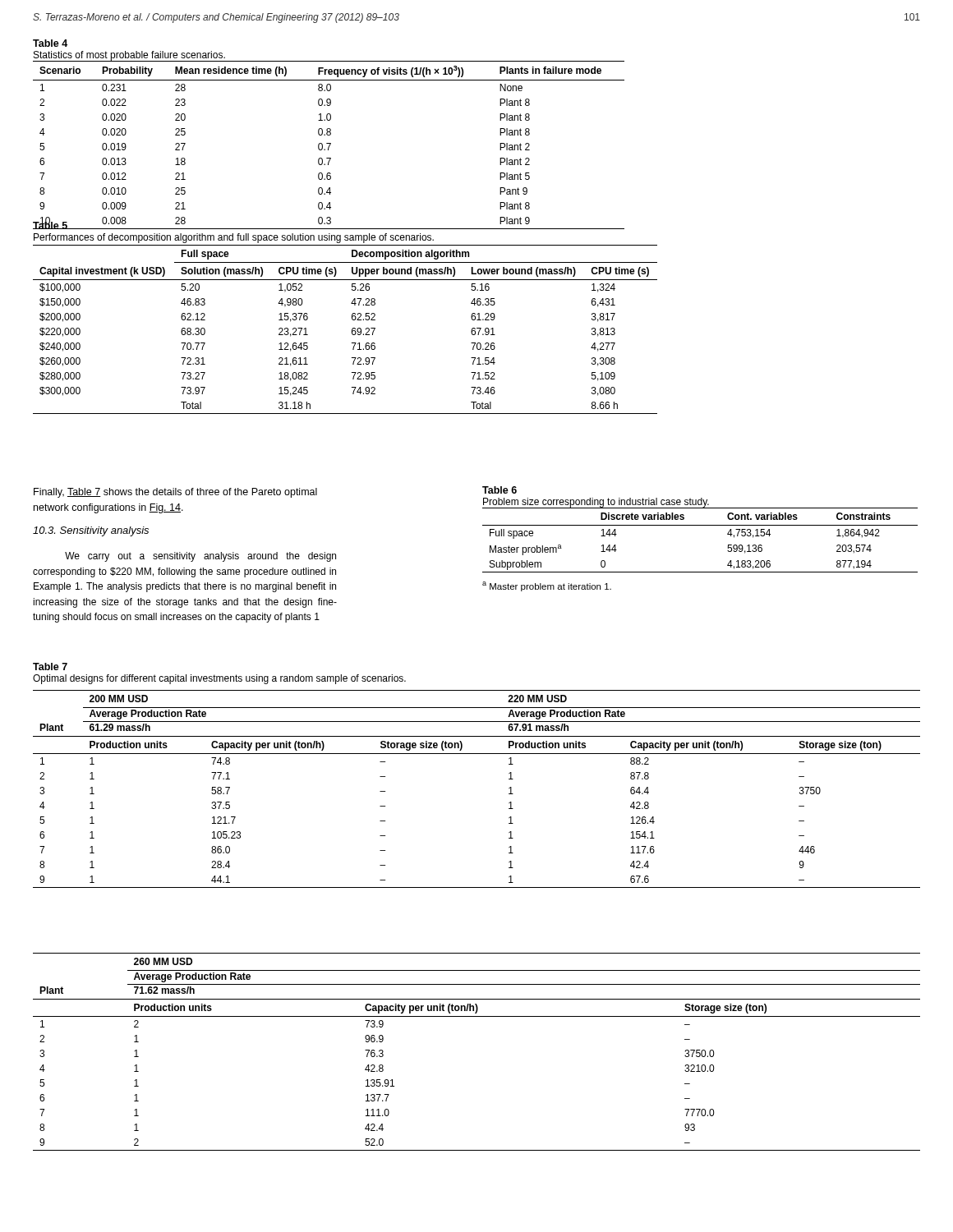The height and width of the screenshot is (1232, 953).
Task: Find the table that mentions "Plant 8"
Action: pos(329,145)
